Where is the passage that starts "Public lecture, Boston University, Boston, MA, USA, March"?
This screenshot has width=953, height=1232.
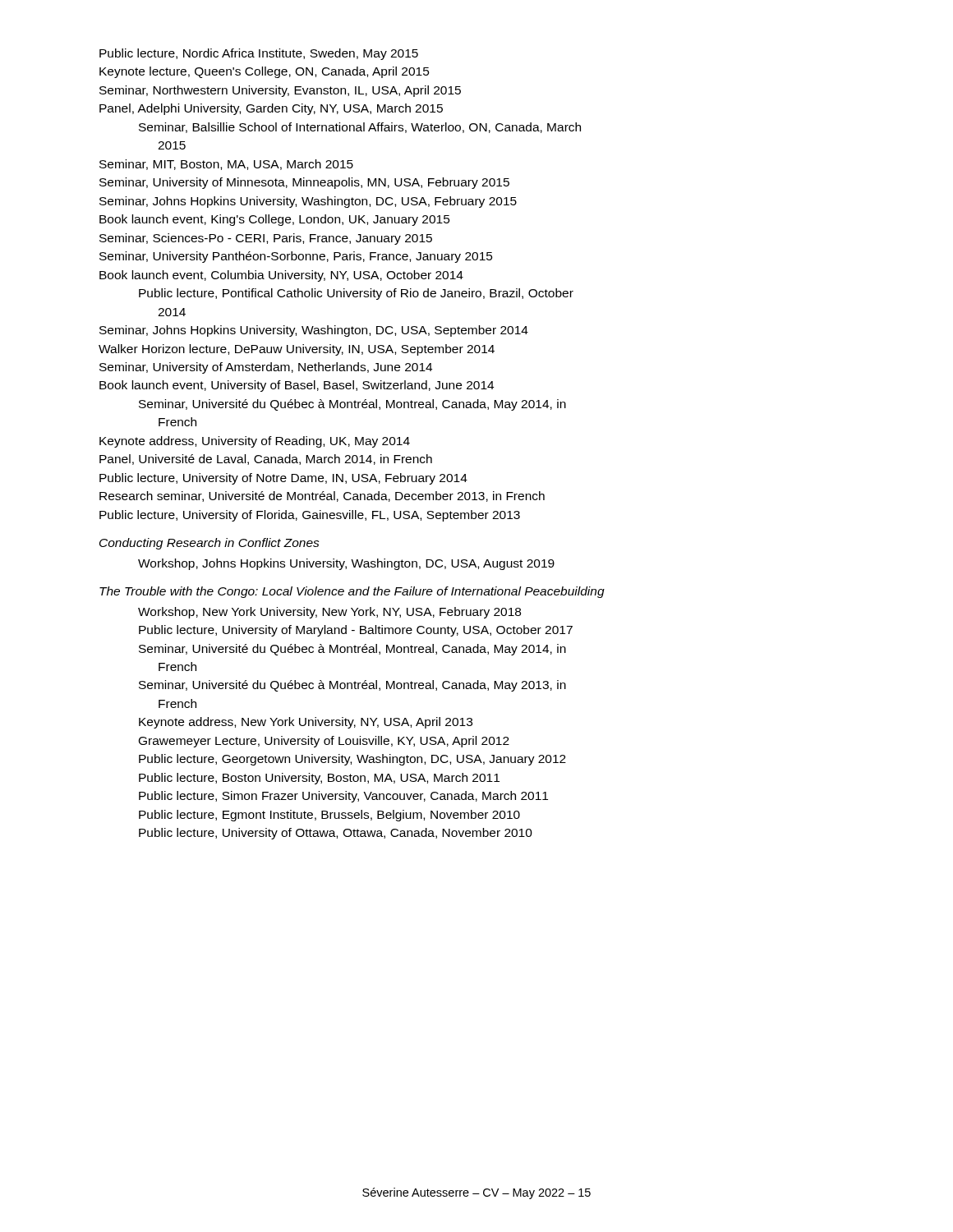point(319,777)
